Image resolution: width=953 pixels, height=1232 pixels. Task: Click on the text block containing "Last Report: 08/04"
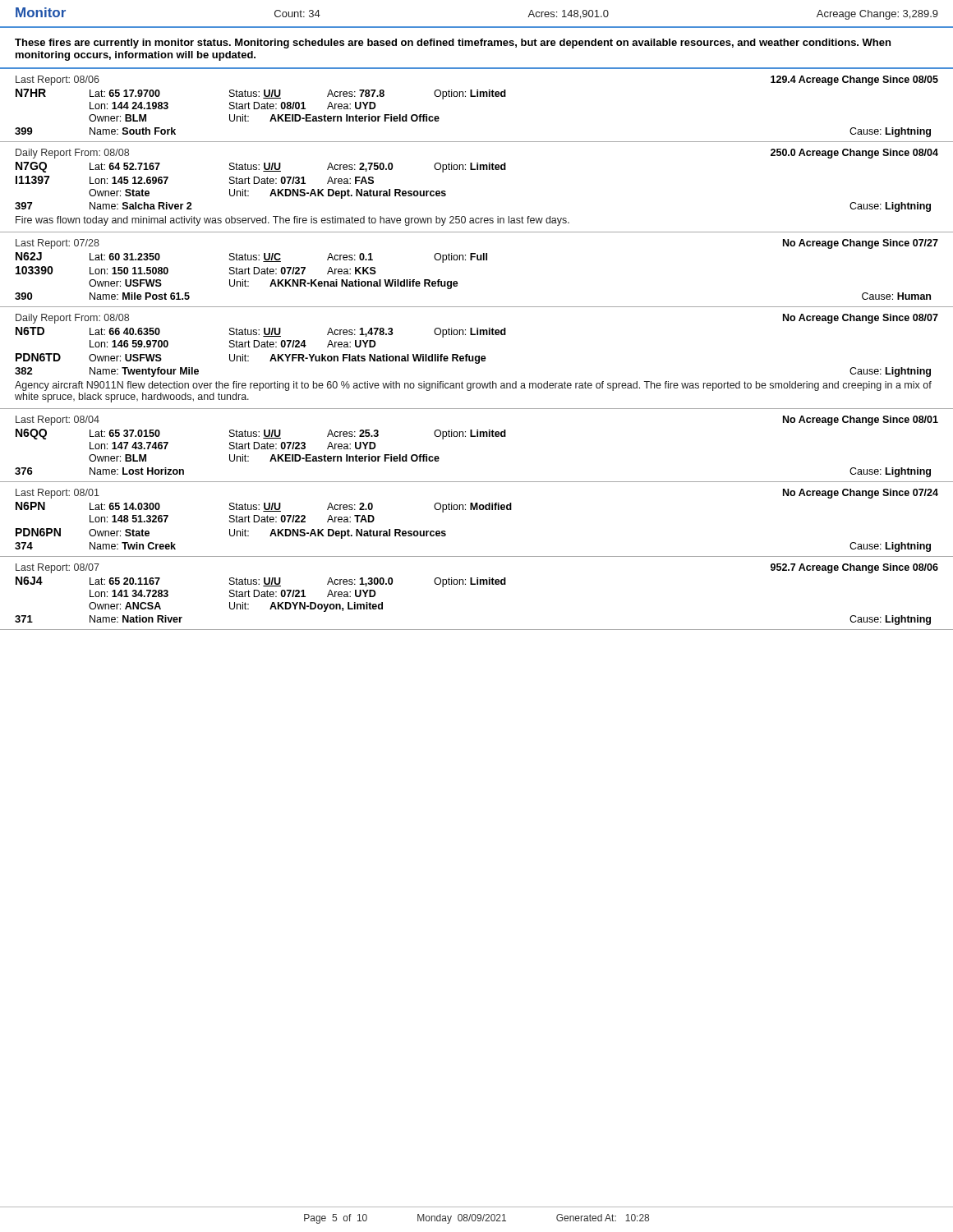(x=476, y=446)
